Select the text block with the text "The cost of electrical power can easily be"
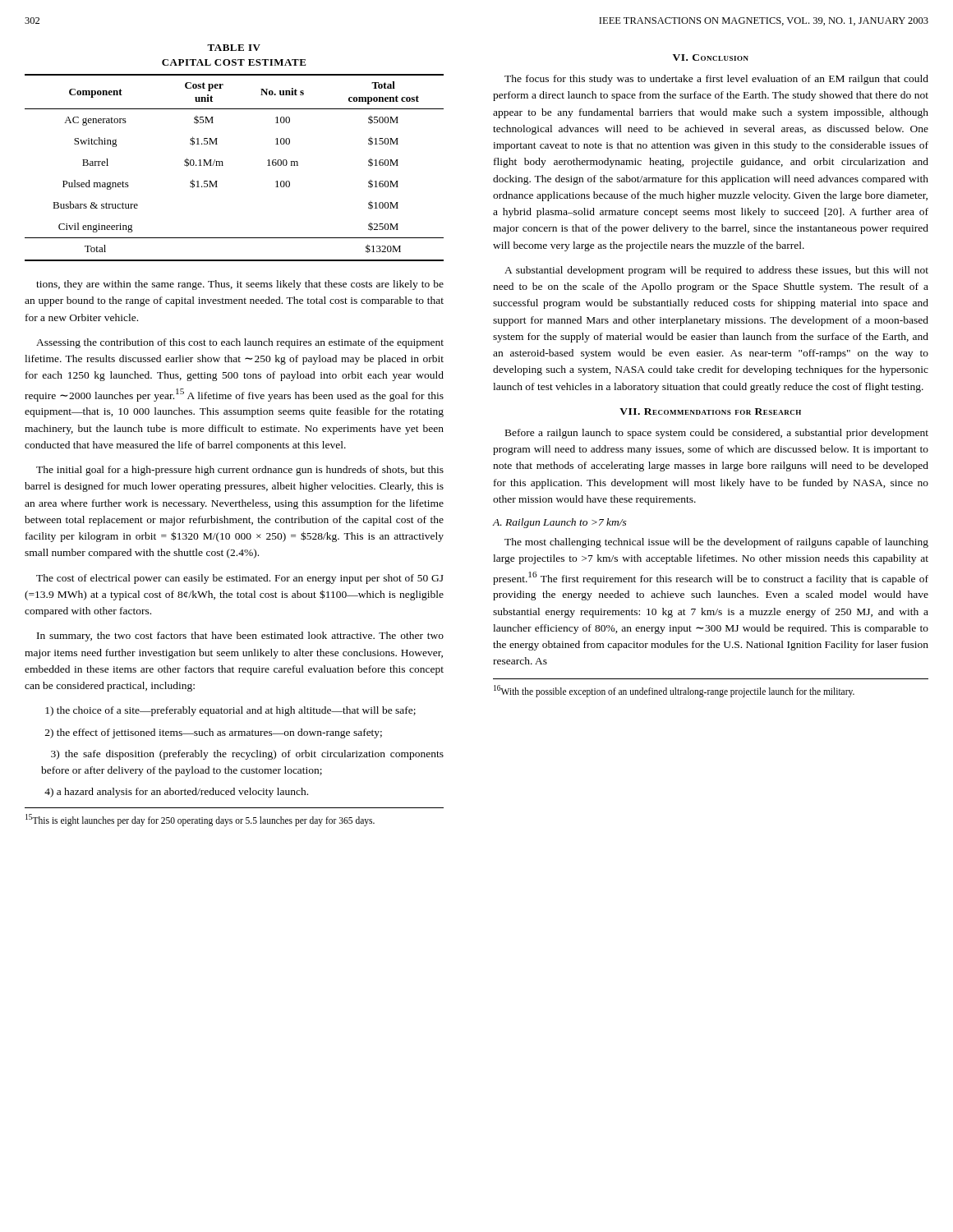 [x=234, y=594]
